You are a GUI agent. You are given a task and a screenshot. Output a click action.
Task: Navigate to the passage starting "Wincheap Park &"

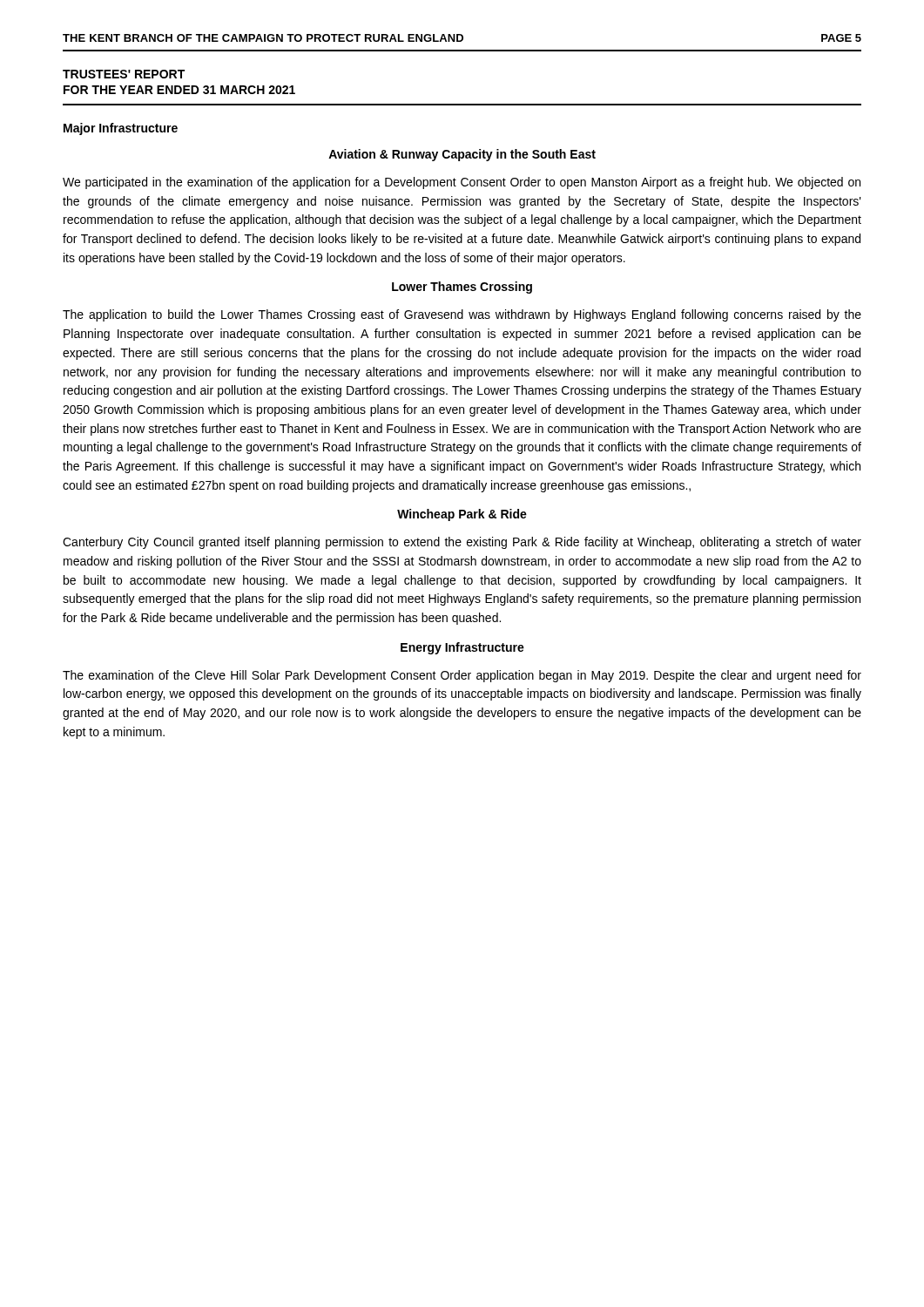[x=462, y=514]
